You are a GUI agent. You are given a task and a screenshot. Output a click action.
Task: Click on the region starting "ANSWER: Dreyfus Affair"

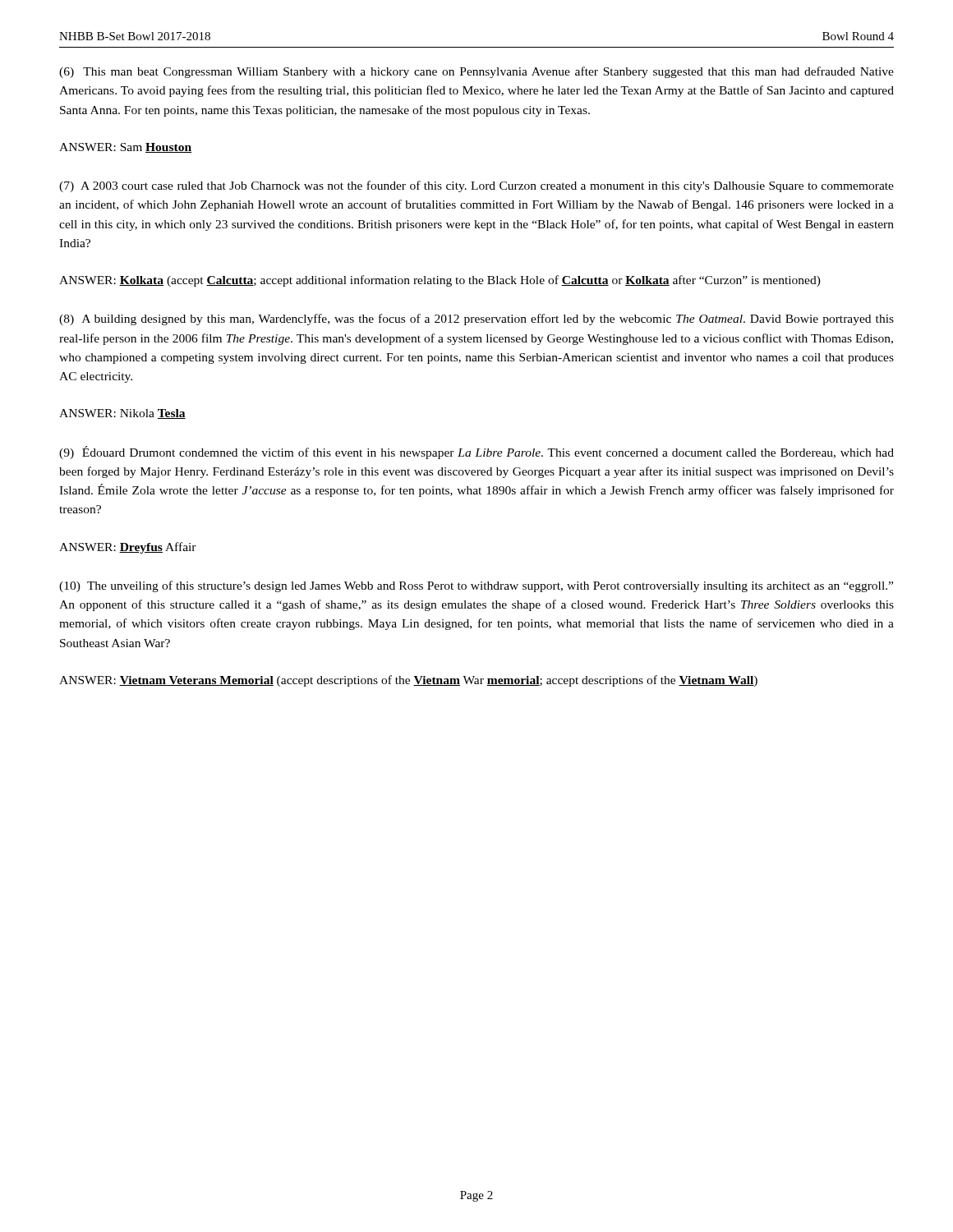[128, 548]
